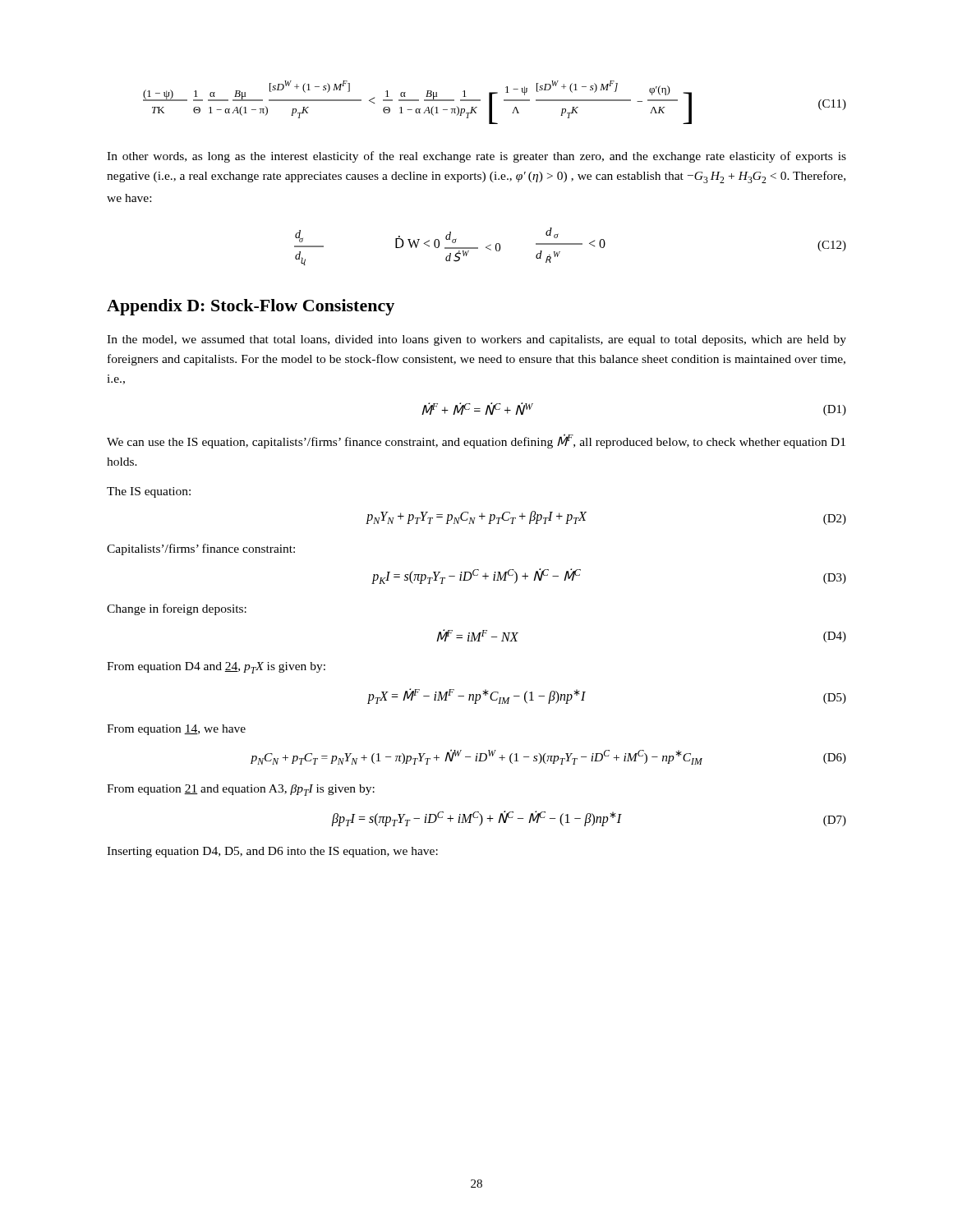
Task: Point to the region starting "Appendix D: Stock-Flow Consistency"
Action: 251,305
